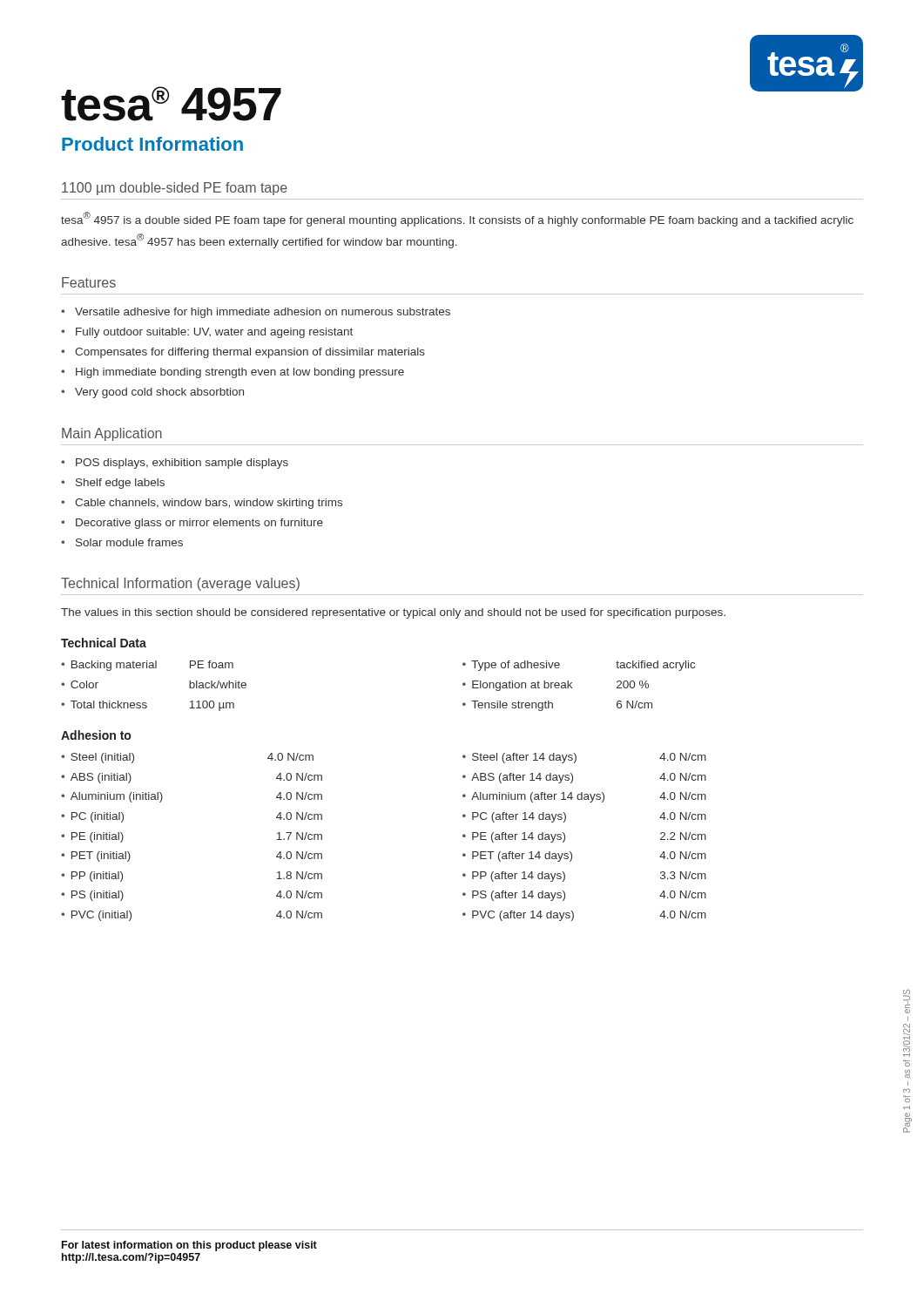The height and width of the screenshot is (1307, 924).
Task: Find the logo
Action: click(806, 65)
